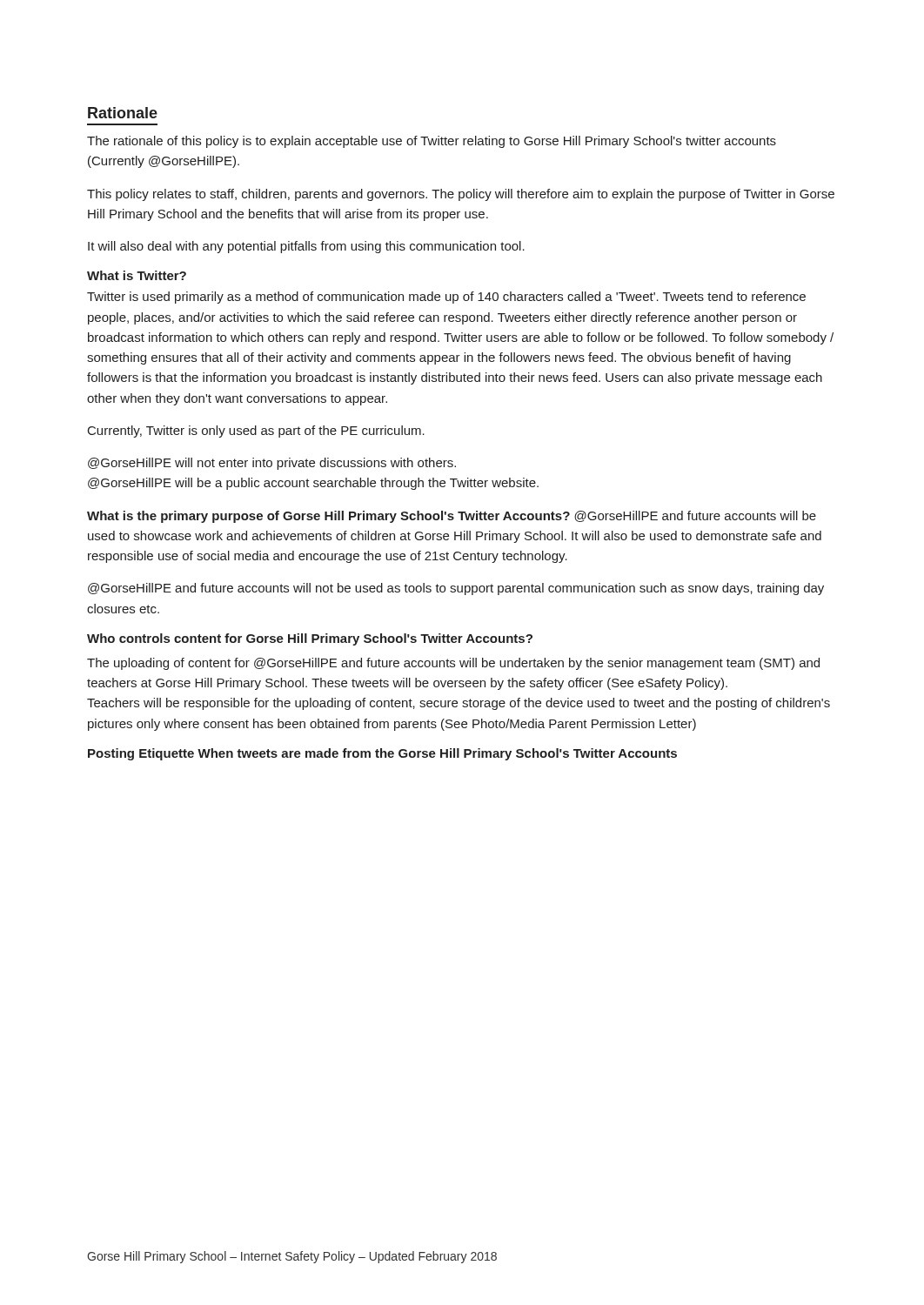Click on the text block containing "It will also deal with any potential"

[x=462, y=246]
